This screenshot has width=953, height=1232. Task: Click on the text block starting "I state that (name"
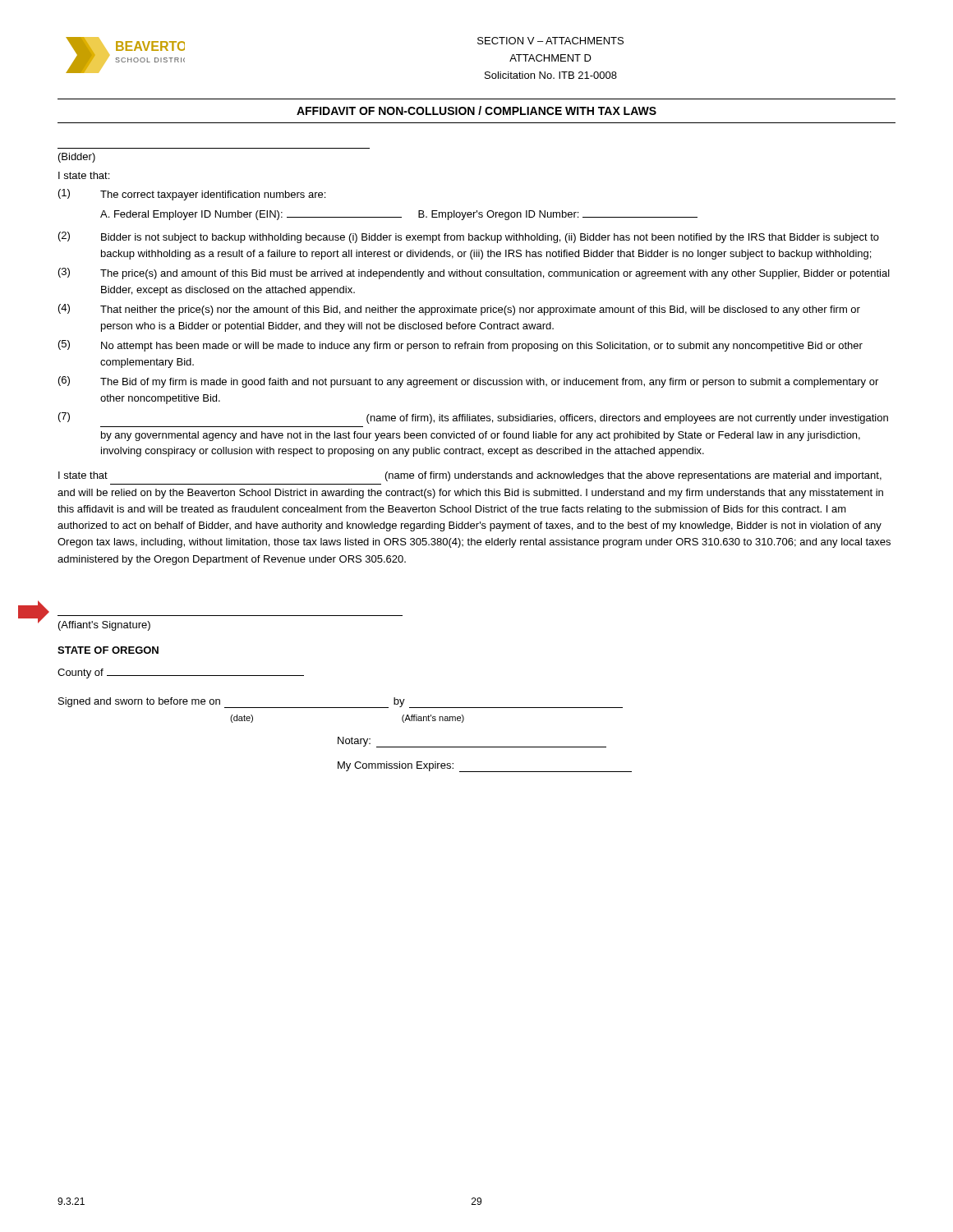point(474,516)
